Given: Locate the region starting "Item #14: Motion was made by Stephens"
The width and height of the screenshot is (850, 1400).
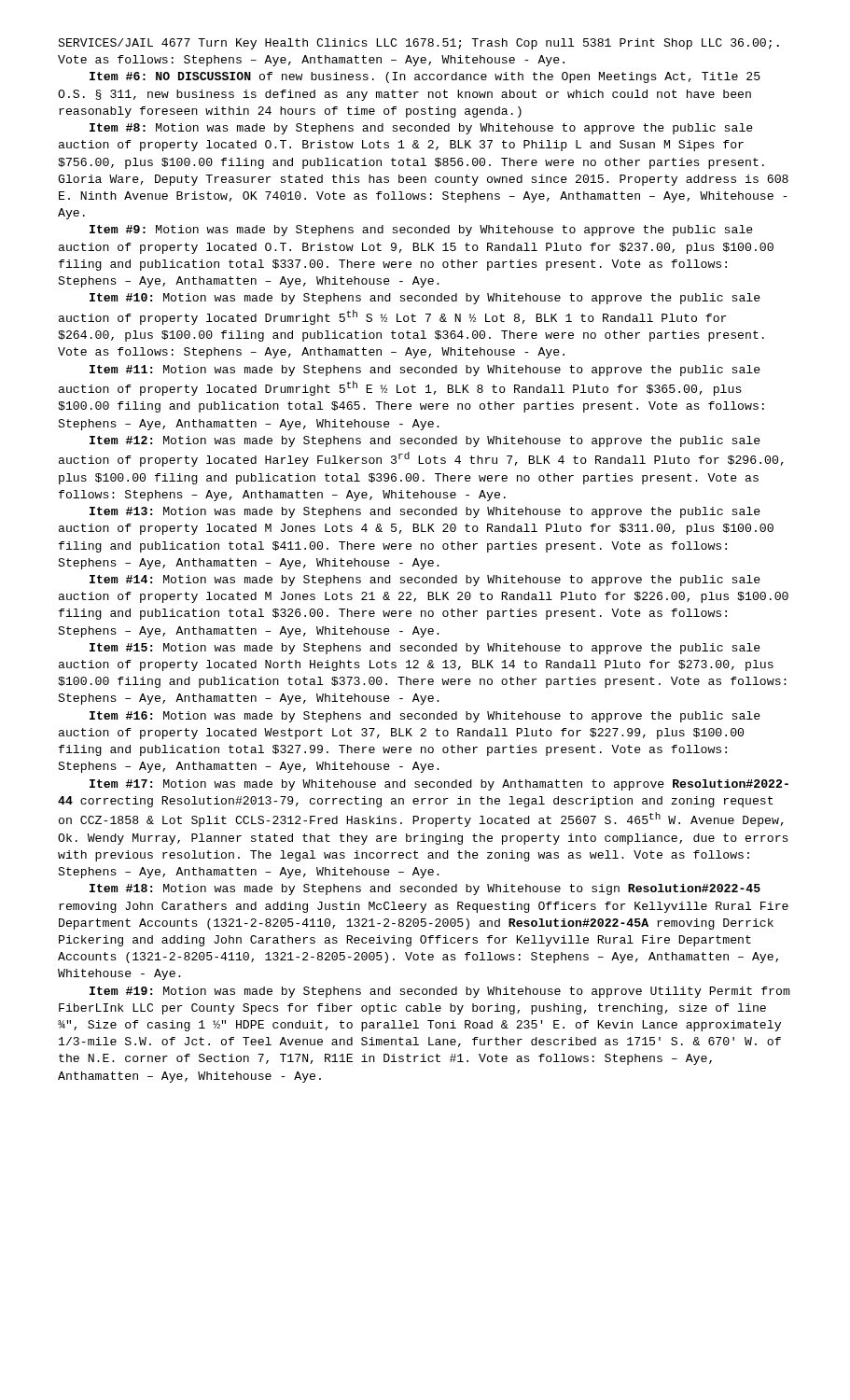Looking at the screenshot, I should 425,606.
